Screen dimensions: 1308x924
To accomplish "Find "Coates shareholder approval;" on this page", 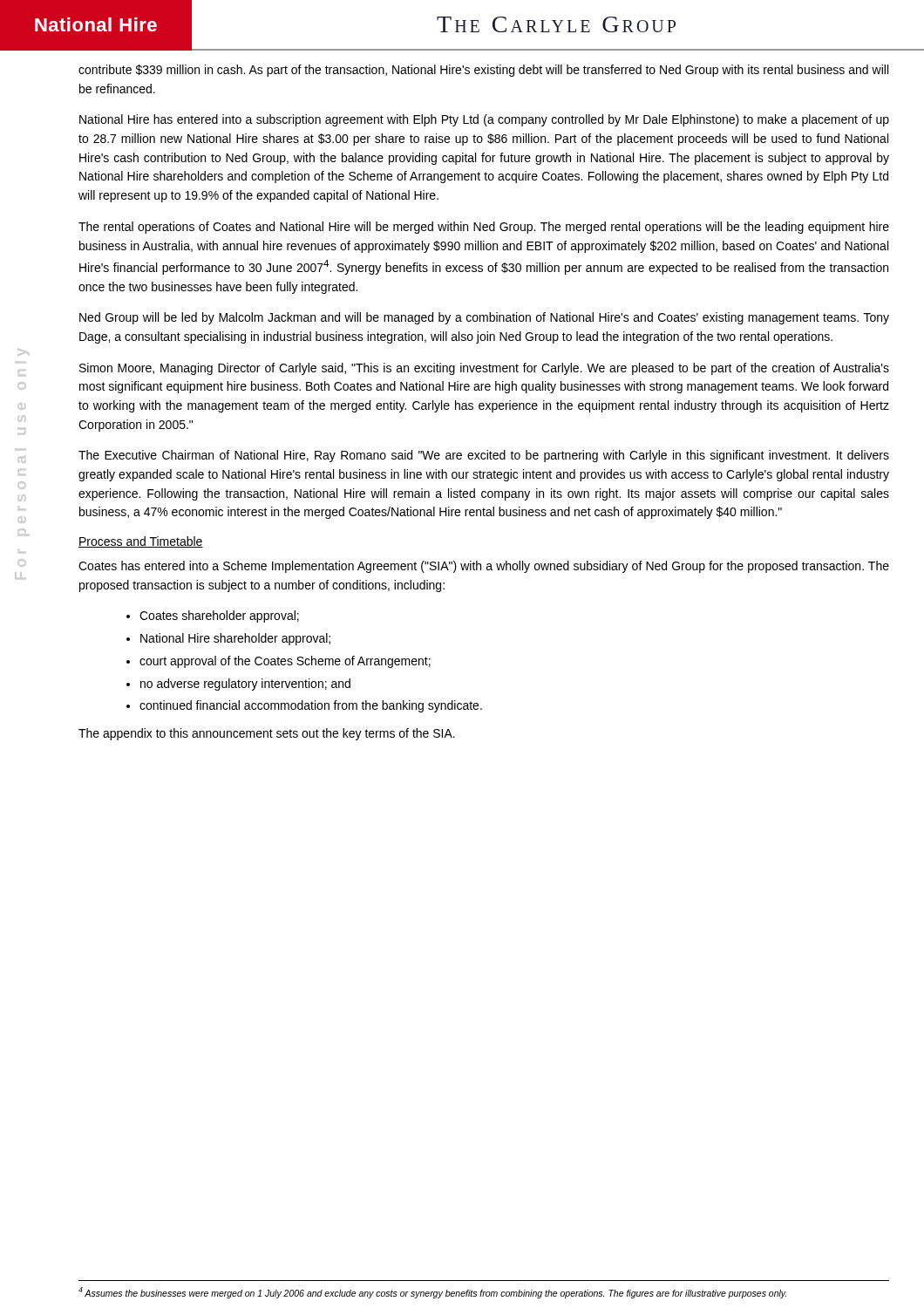I will [219, 616].
